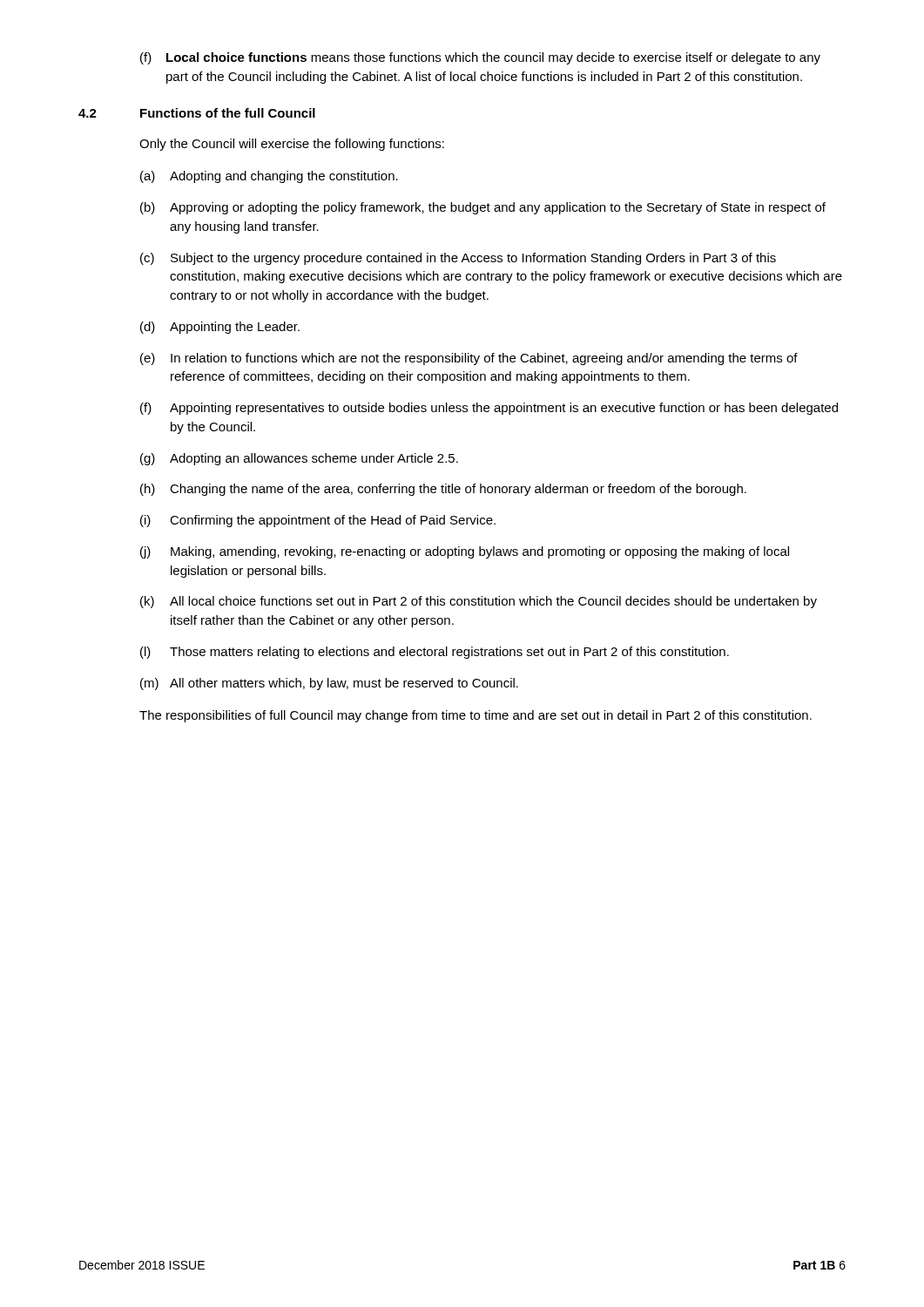The image size is (924, 1307).
Task: Locate the text block starting "(a) Adopting and changing the constitution."
Action: click(269, 176)
